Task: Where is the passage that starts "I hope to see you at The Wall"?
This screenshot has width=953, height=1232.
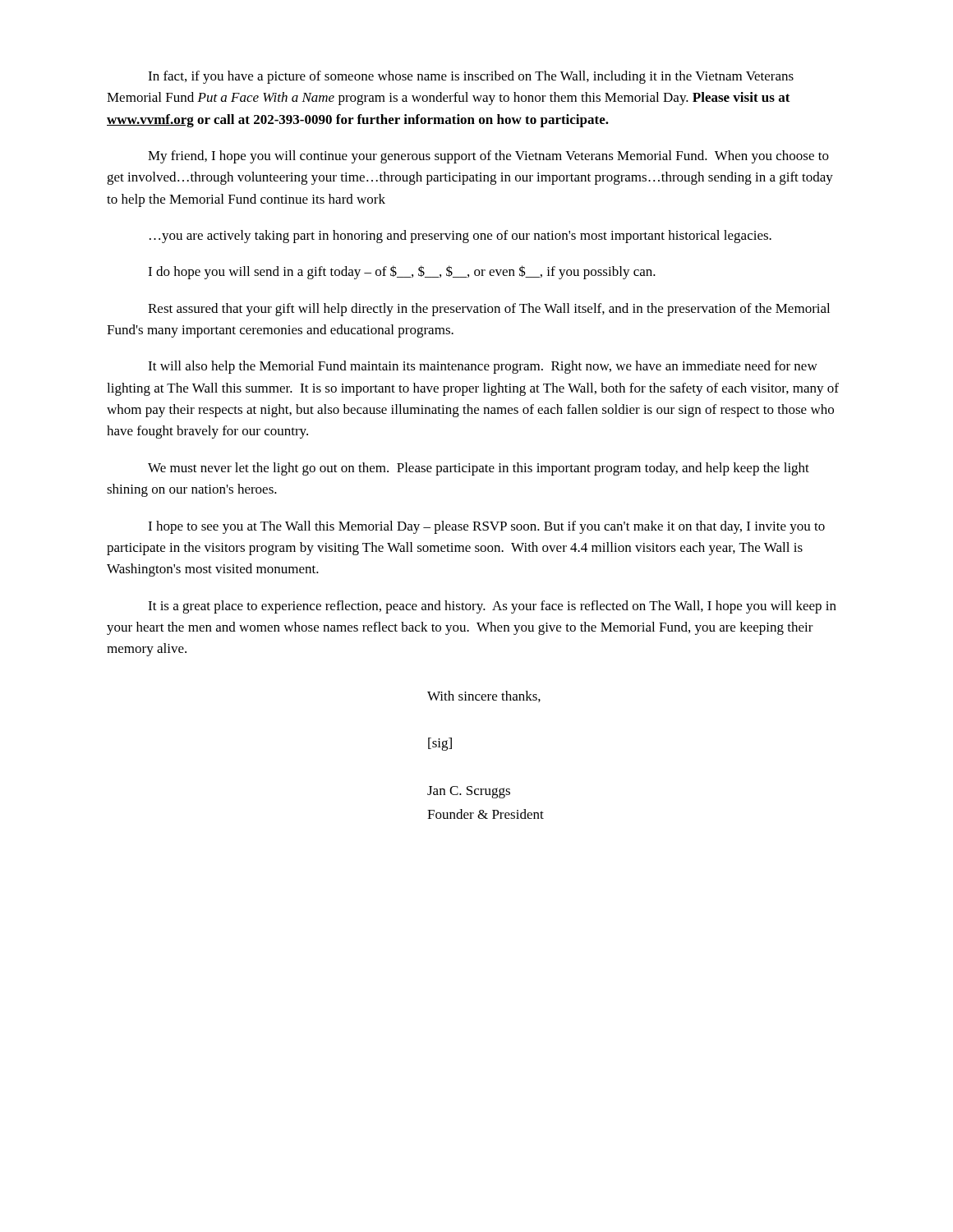Action: tap(466, 547)
